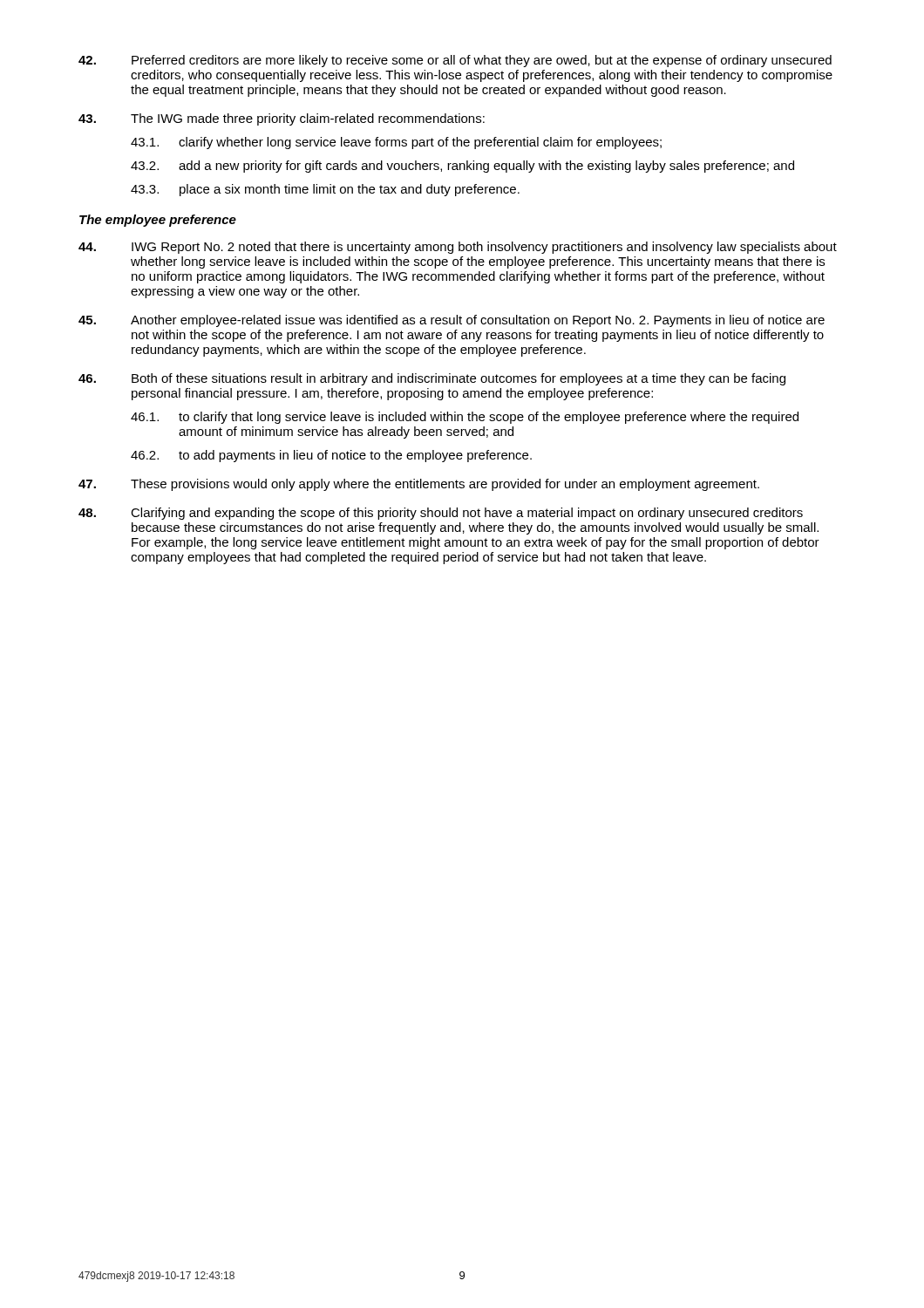Locate the block of text that opens with "43.2. add a"
Screen dimensions: 1308x924
(x=484, y=165)
